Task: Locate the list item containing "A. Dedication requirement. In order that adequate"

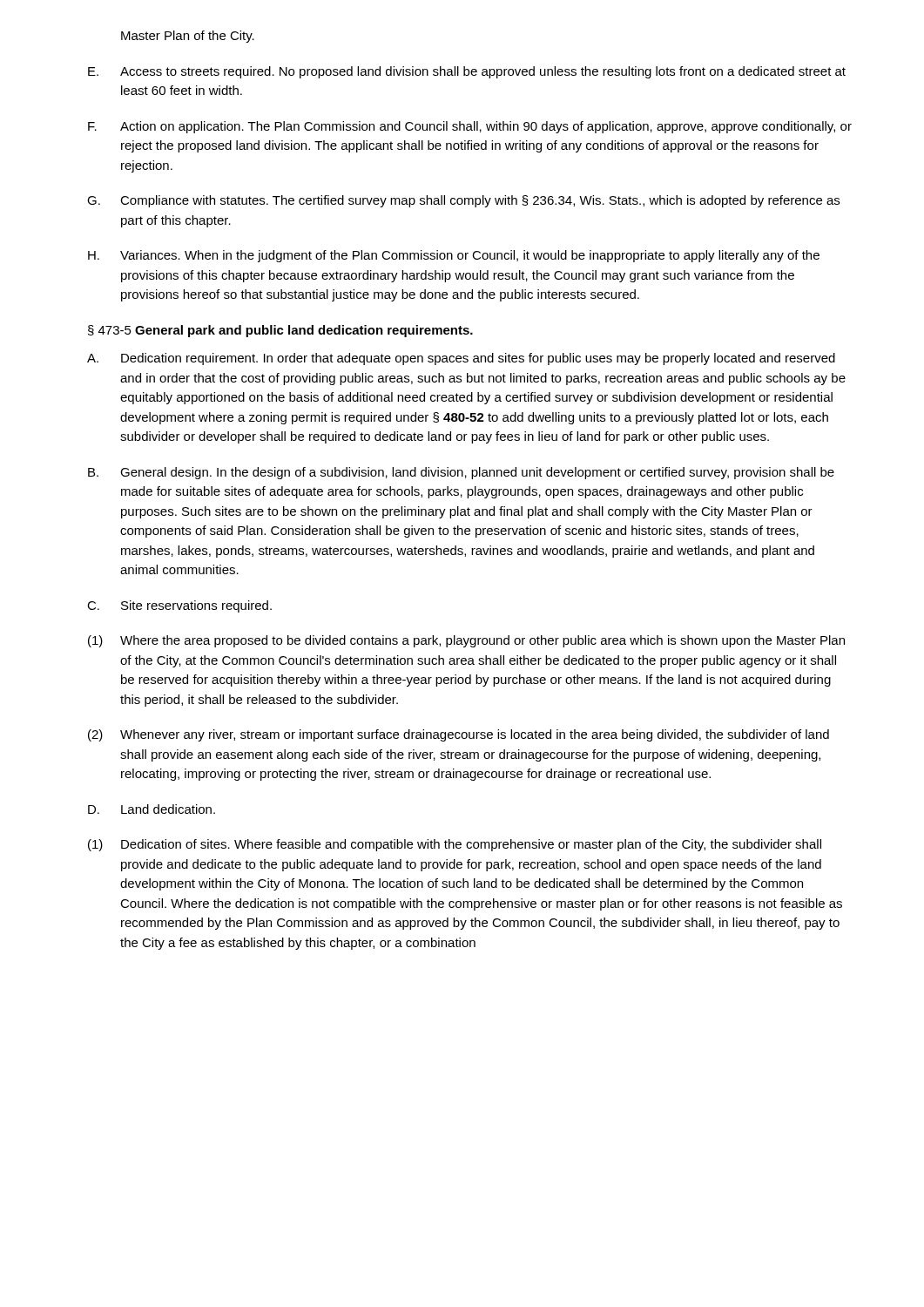Action: point(471,398)
